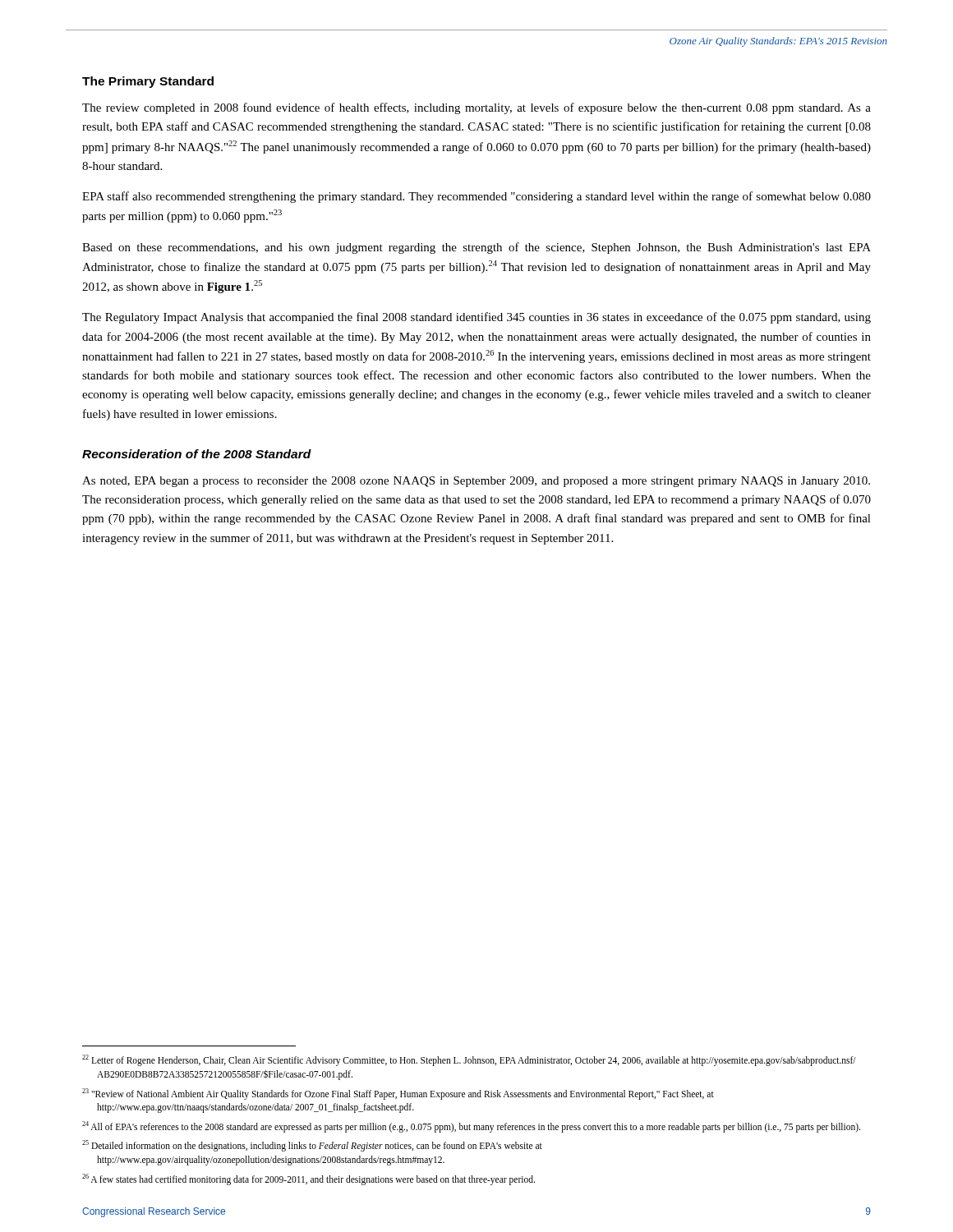Find the text block containing "EPA staff also"
Screen dimensions: 1232x953
[476, 207]
